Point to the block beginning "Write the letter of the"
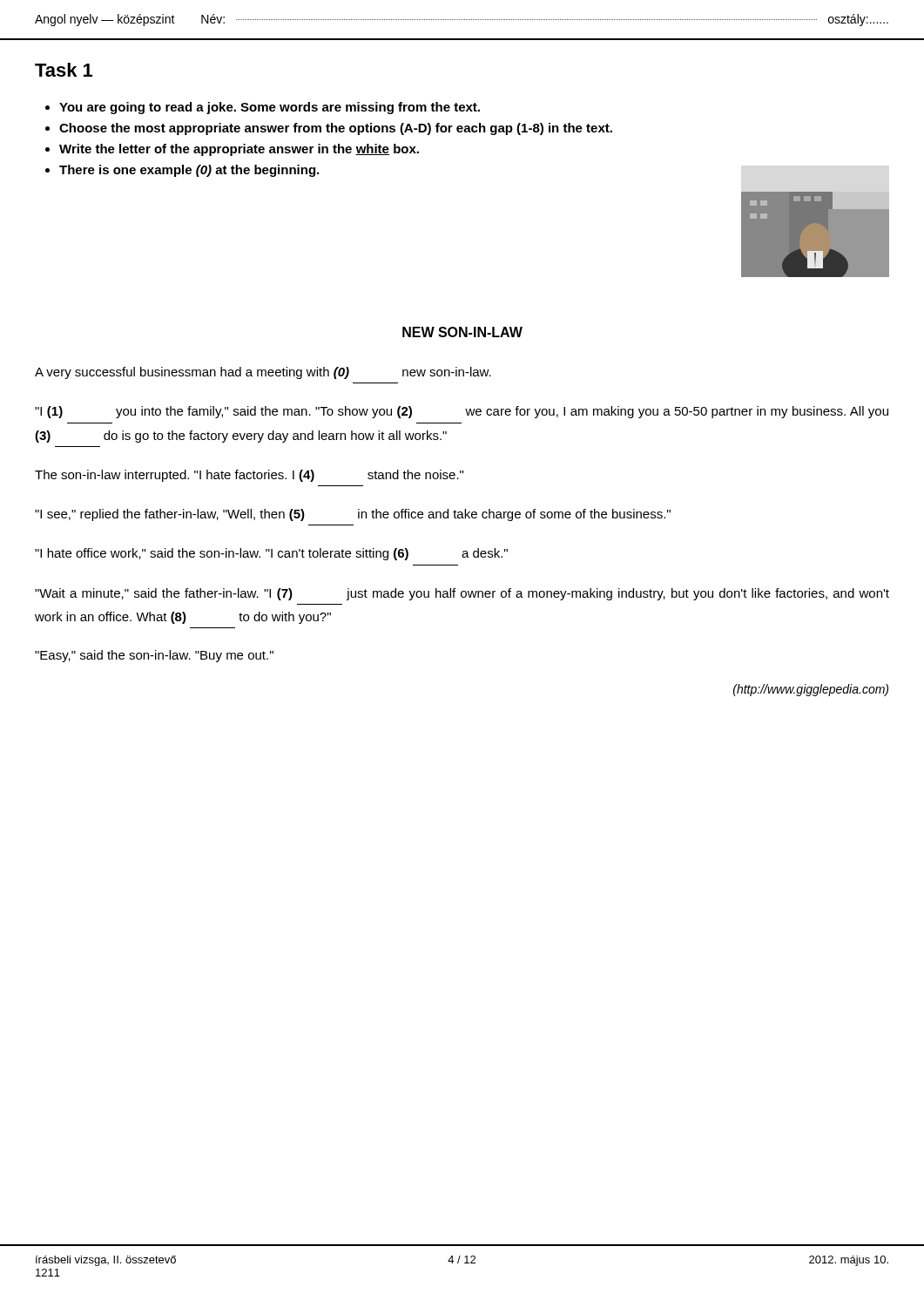 (x=240, y=149)
